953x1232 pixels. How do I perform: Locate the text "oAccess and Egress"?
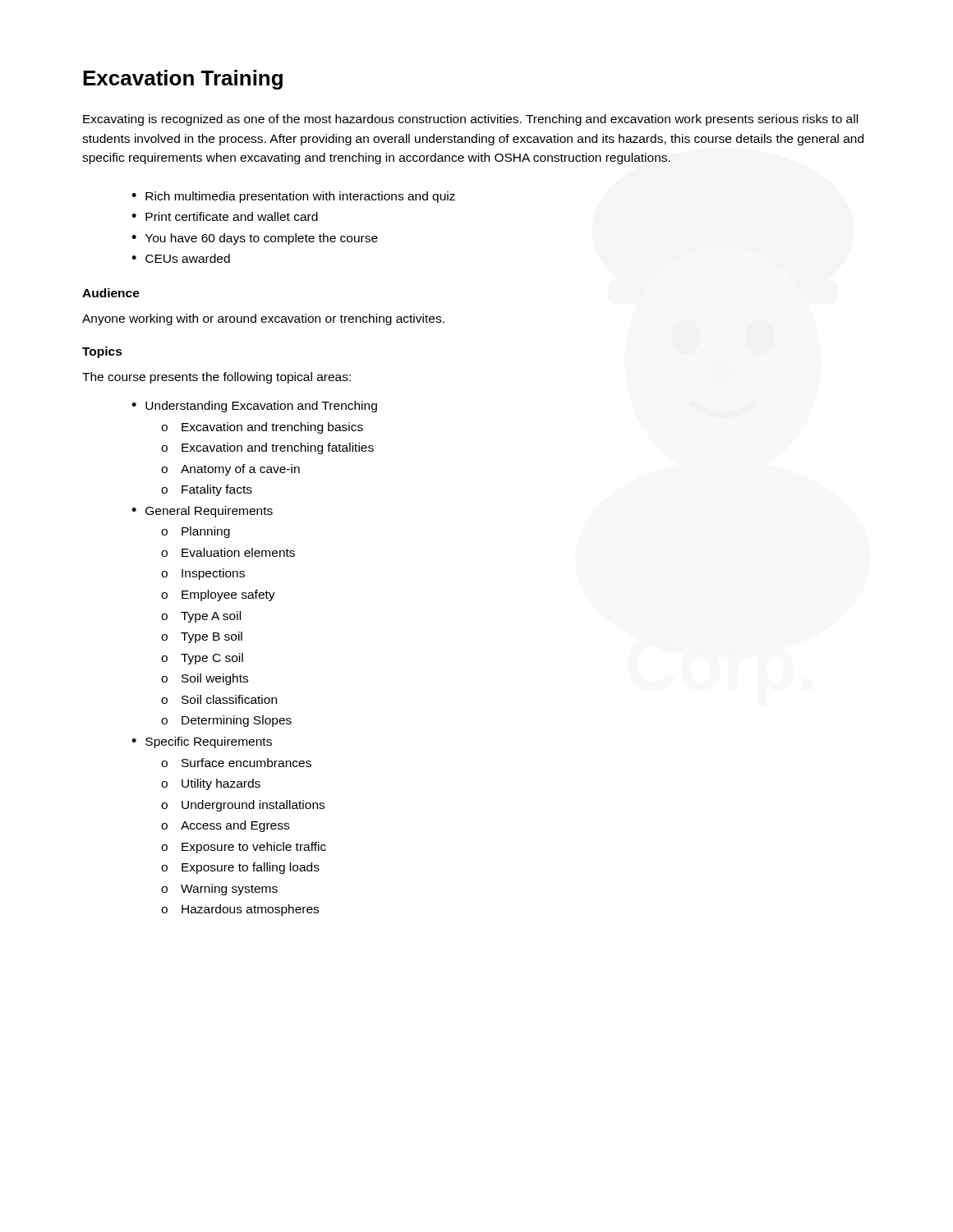[x=225, y=825]
